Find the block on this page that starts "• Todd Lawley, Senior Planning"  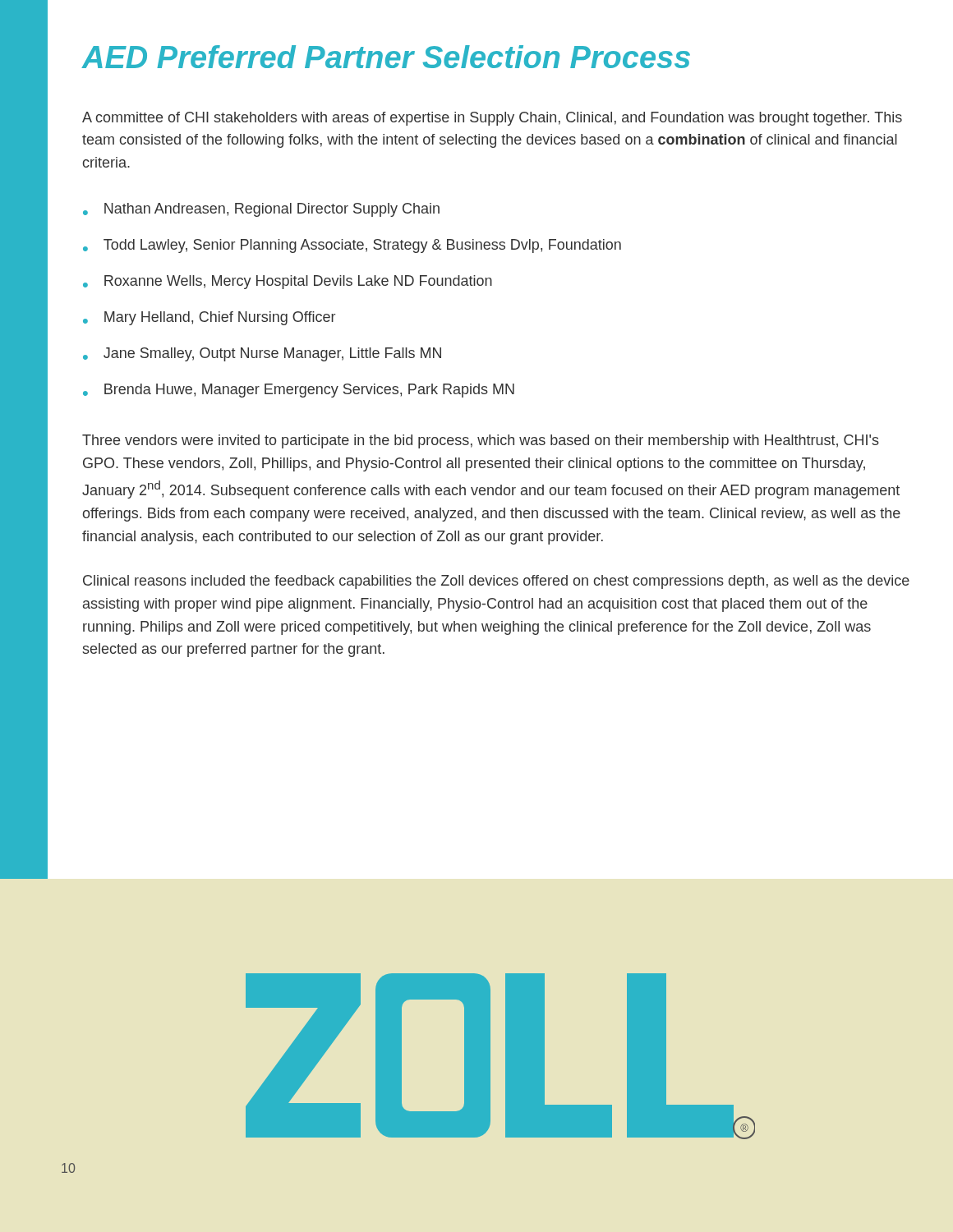pos(352,248)
